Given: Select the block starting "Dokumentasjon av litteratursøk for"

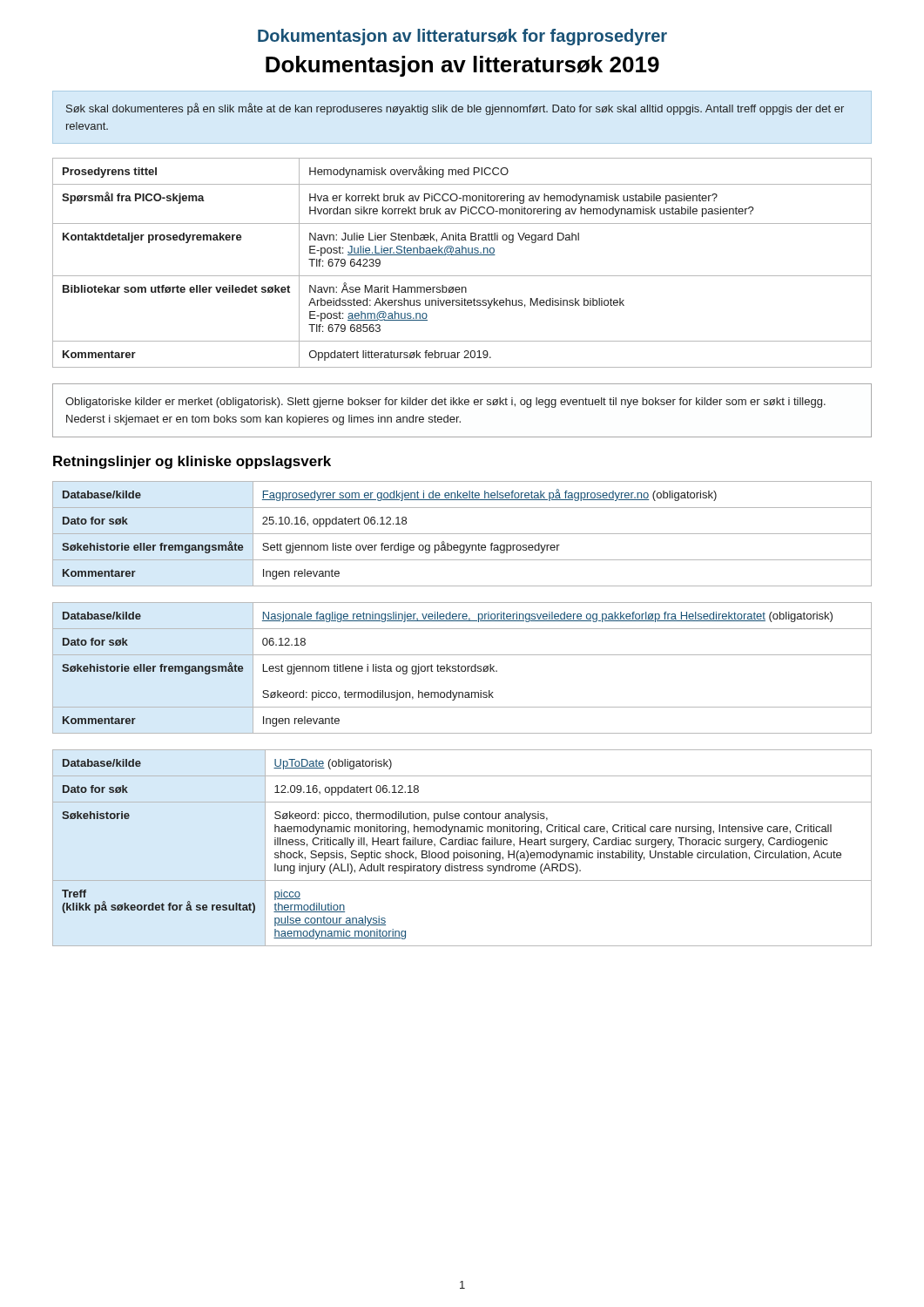Looking at the screenshot, I should pyautogui.click(x=462, y=36).
